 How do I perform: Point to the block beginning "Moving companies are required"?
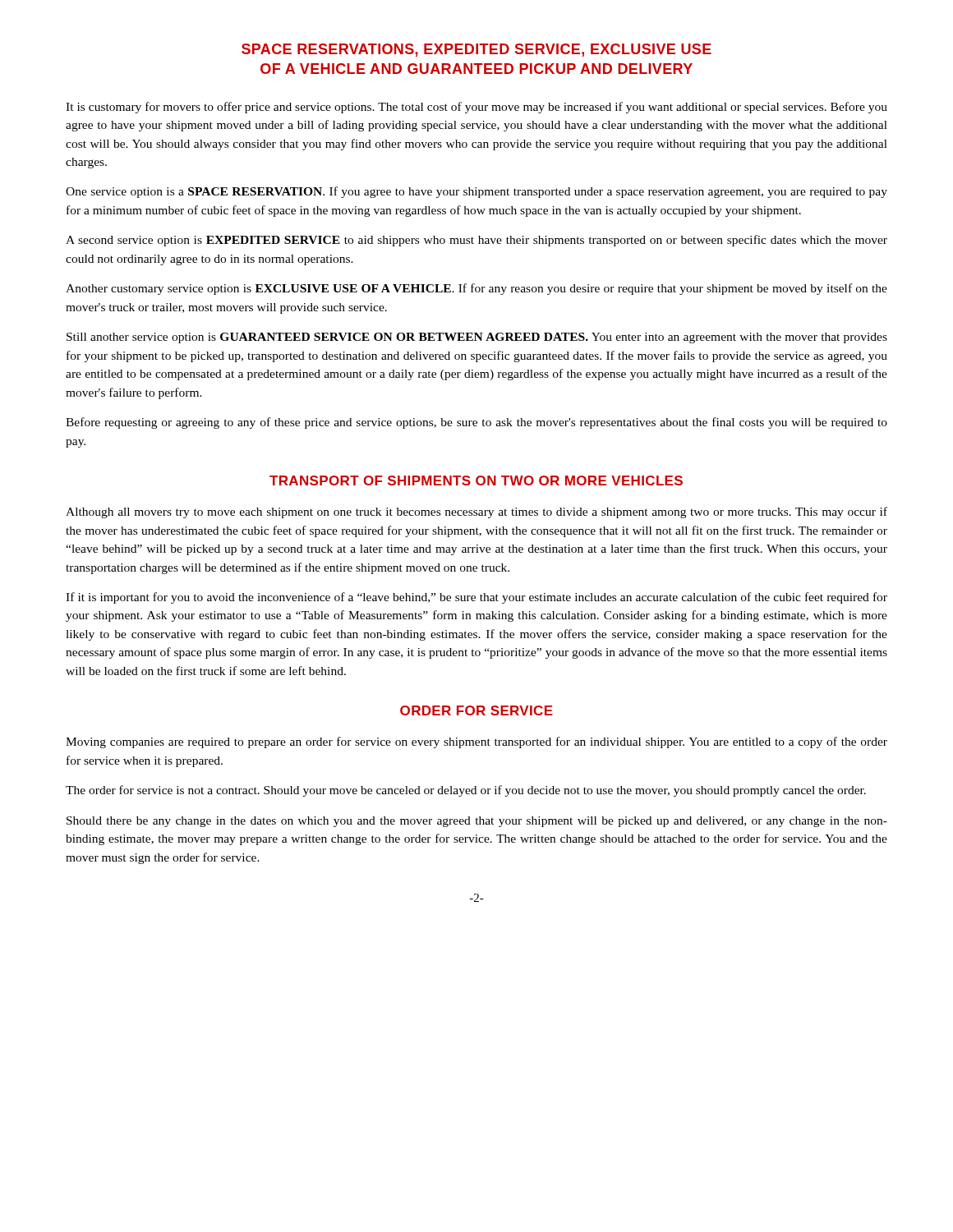tap(476, 751)
